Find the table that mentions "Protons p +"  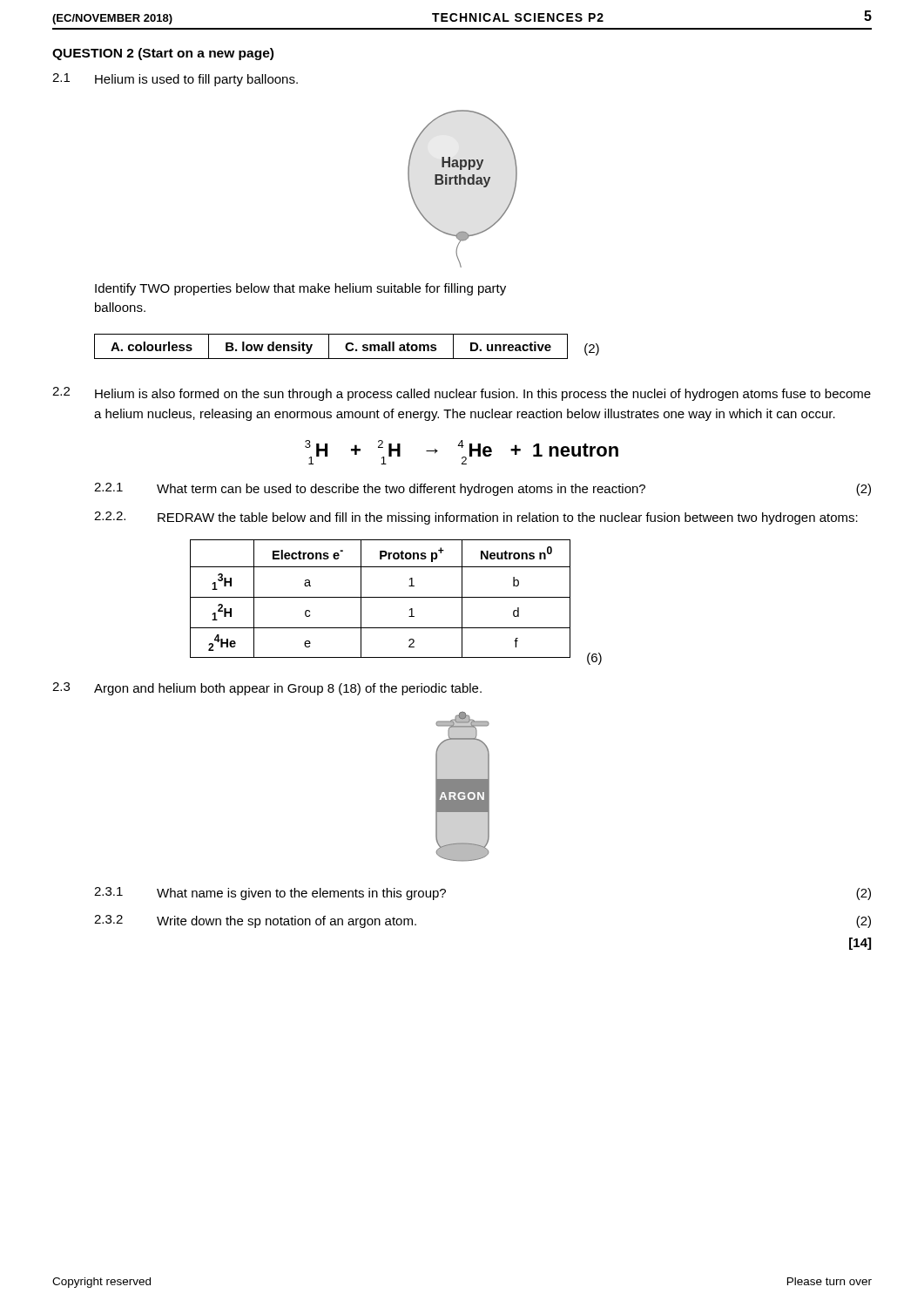tap(462, 599)
